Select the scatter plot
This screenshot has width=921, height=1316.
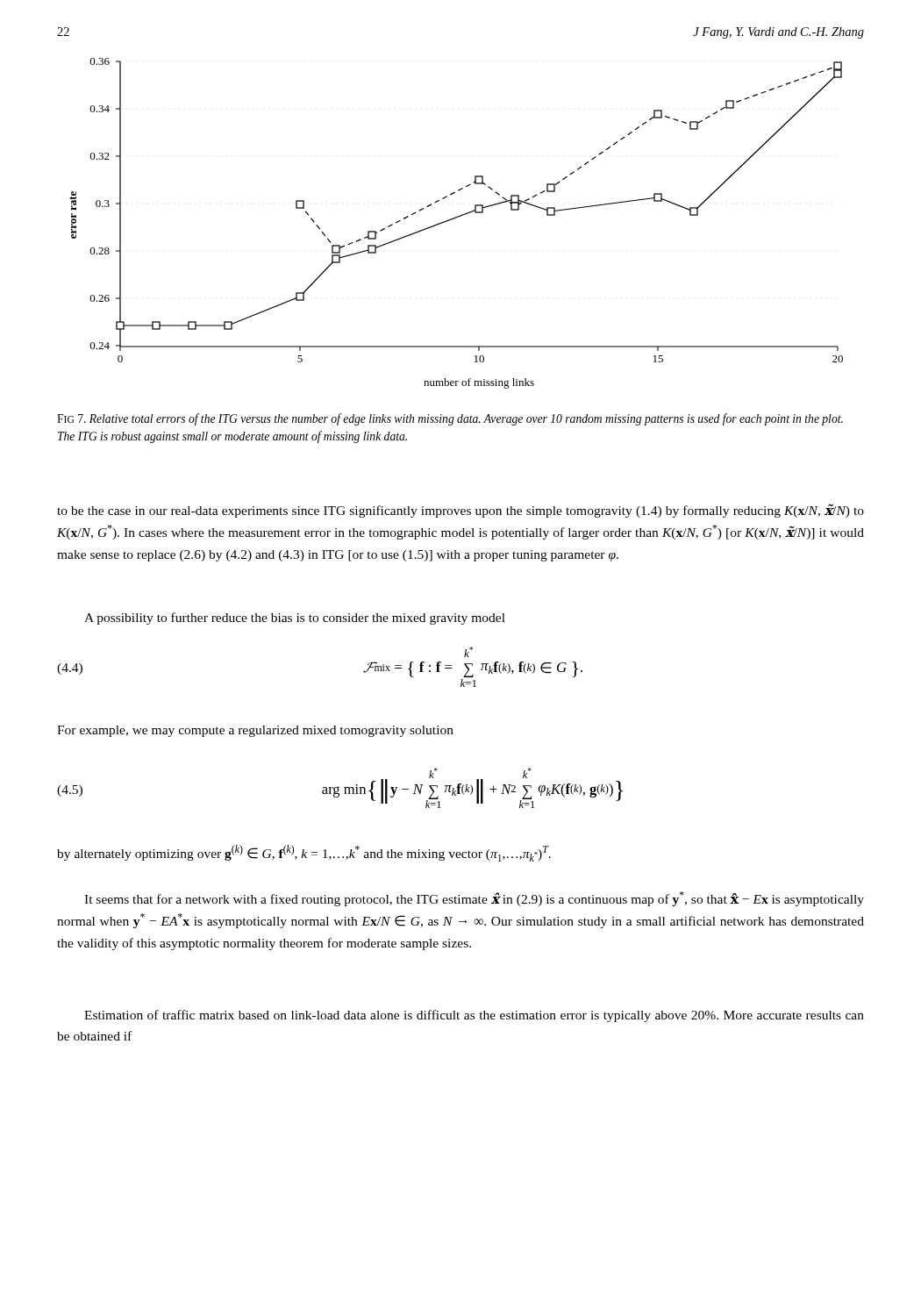(460, 225)
